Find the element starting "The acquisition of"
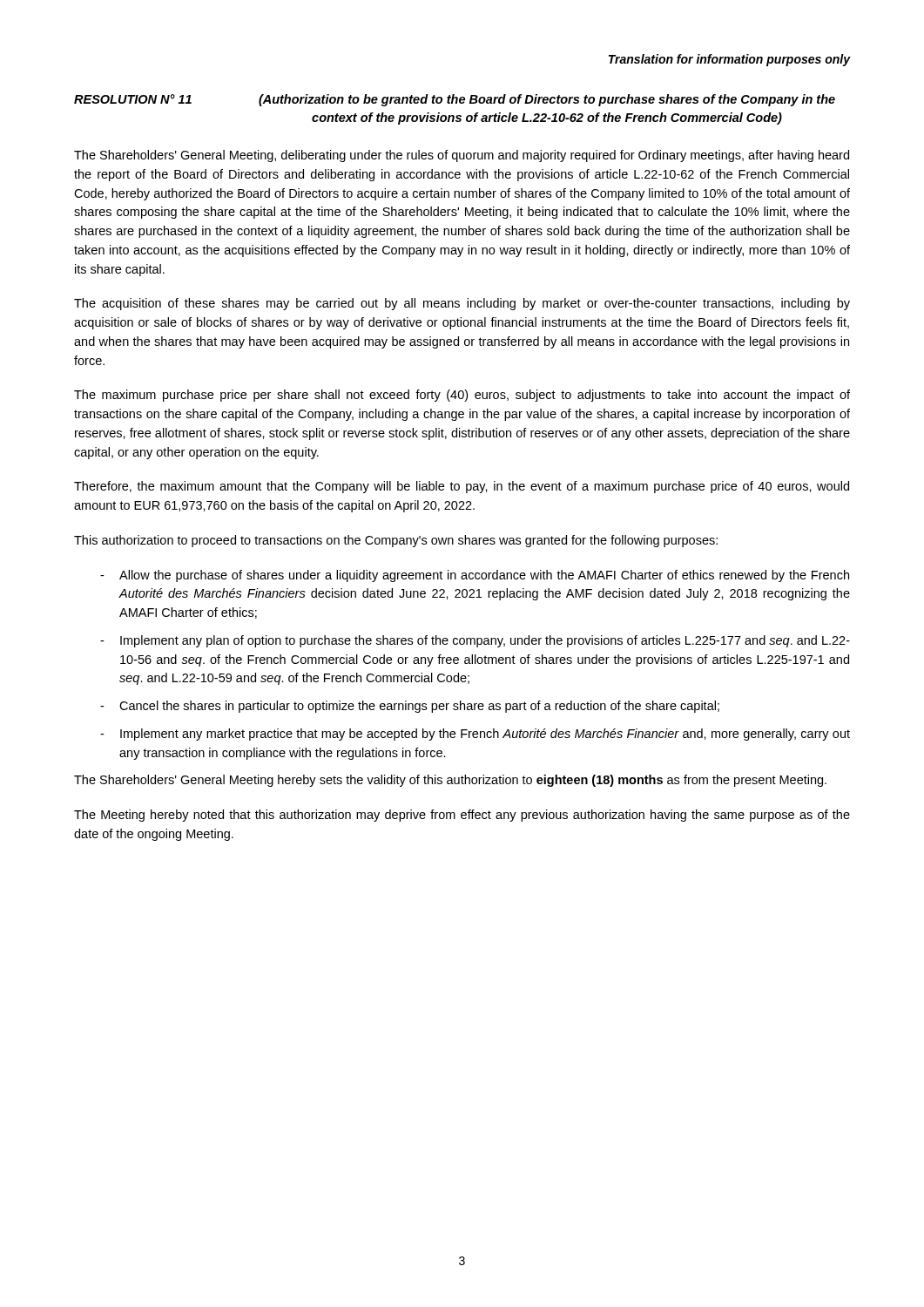Image resolution: width=924 pixels, height=1307 pixels. [462, 332]
